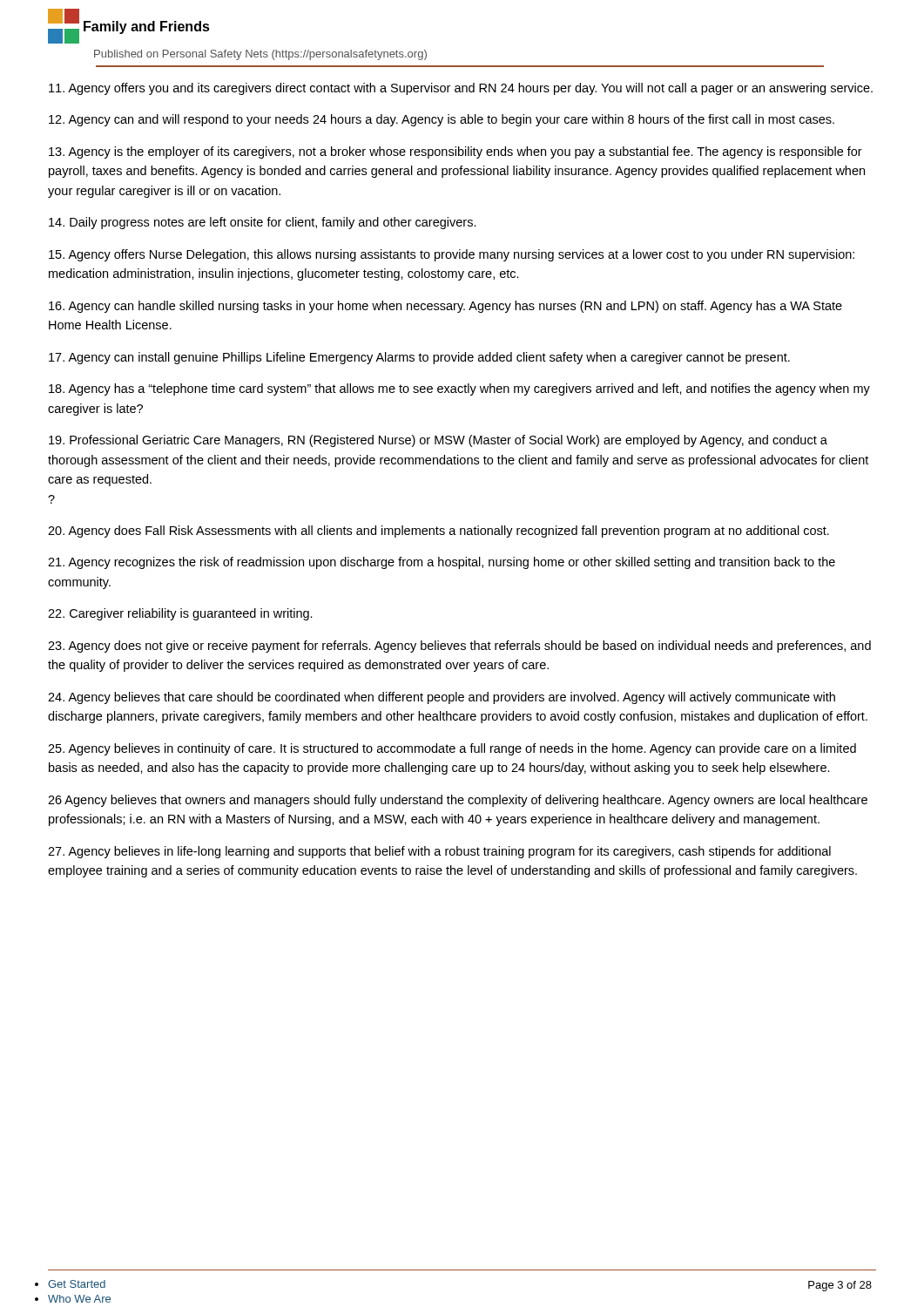The image size is (924, 1307).
Task: Locate the text block that says "Professional Geriatric Care Managers, RN (Registered"
Action: tap(458, 469)
